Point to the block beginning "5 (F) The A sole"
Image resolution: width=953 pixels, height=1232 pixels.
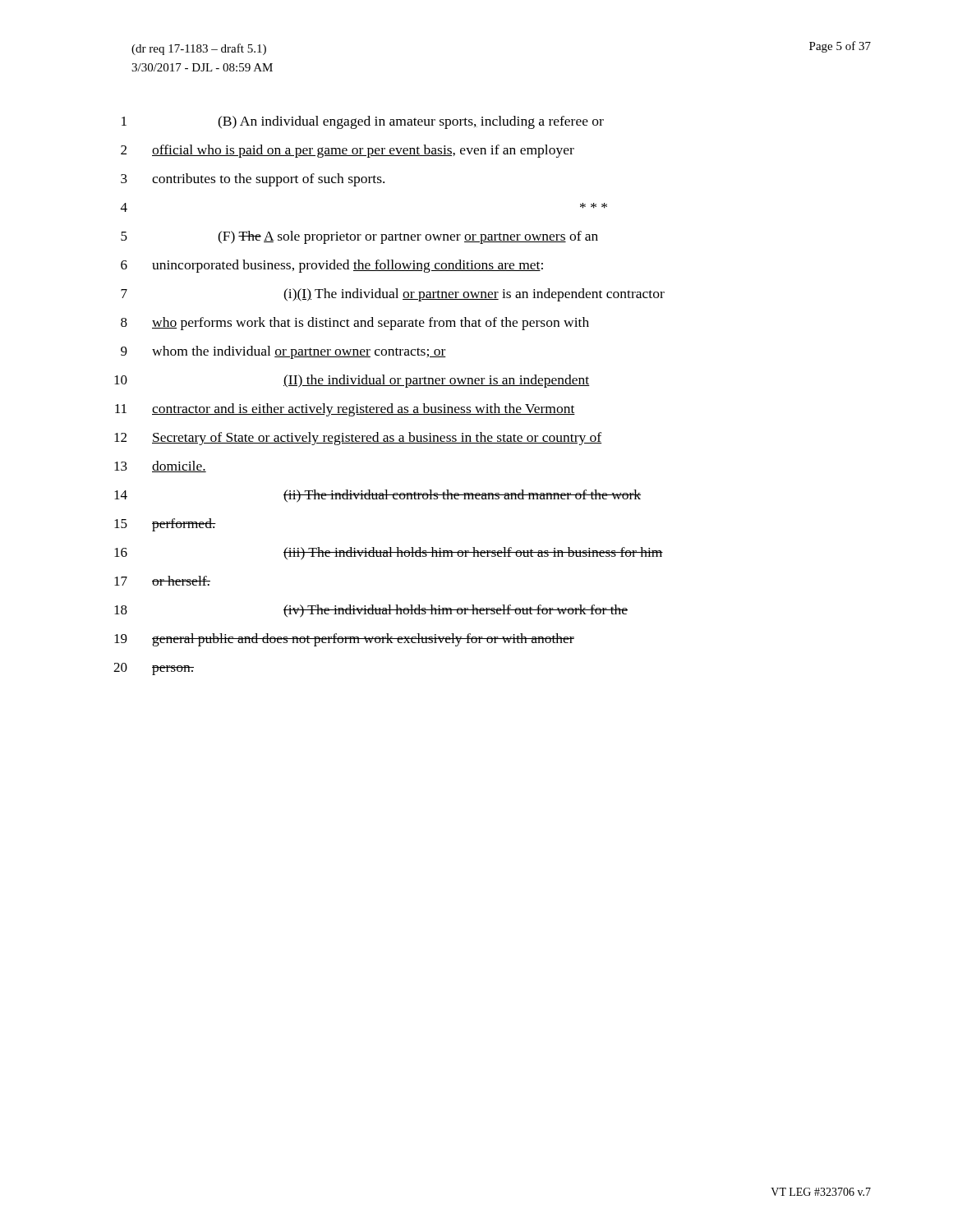pyautogui.click(x=476, y=236)
